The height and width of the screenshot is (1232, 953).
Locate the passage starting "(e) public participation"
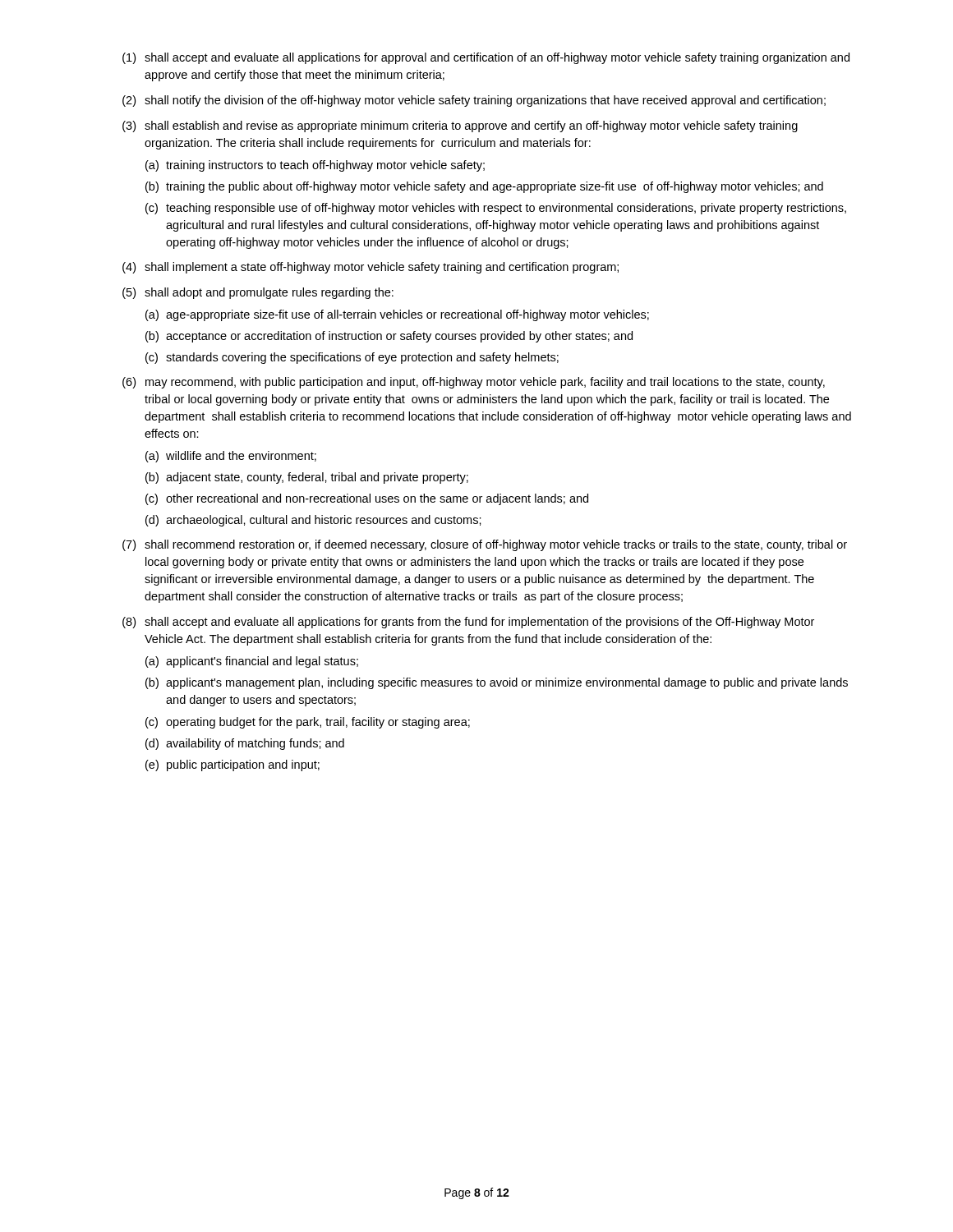point(232,765)
